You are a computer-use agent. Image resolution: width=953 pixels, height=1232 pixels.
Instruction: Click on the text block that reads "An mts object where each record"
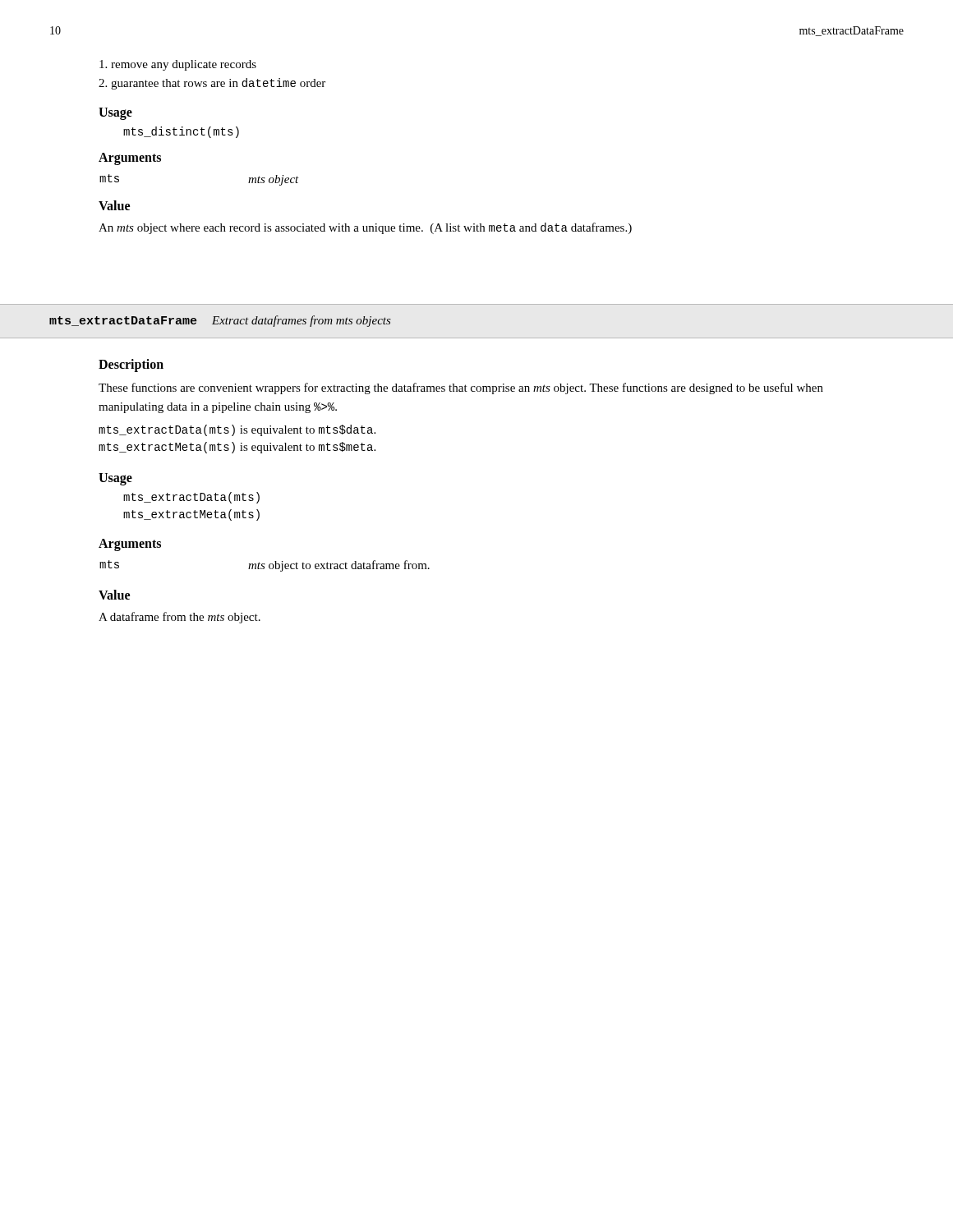(365, 228)
